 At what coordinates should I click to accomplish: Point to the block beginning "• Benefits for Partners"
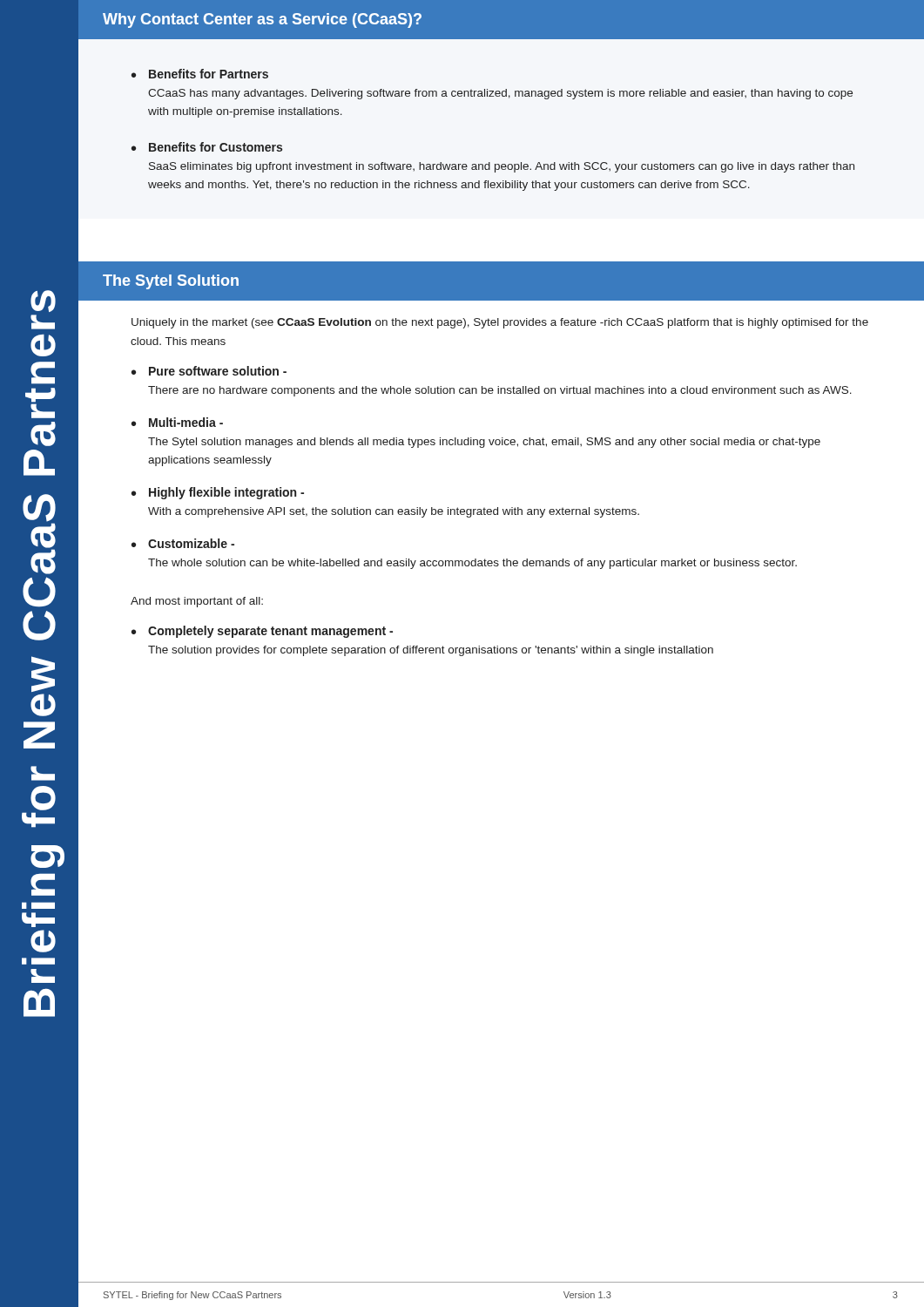click(501, 94)
